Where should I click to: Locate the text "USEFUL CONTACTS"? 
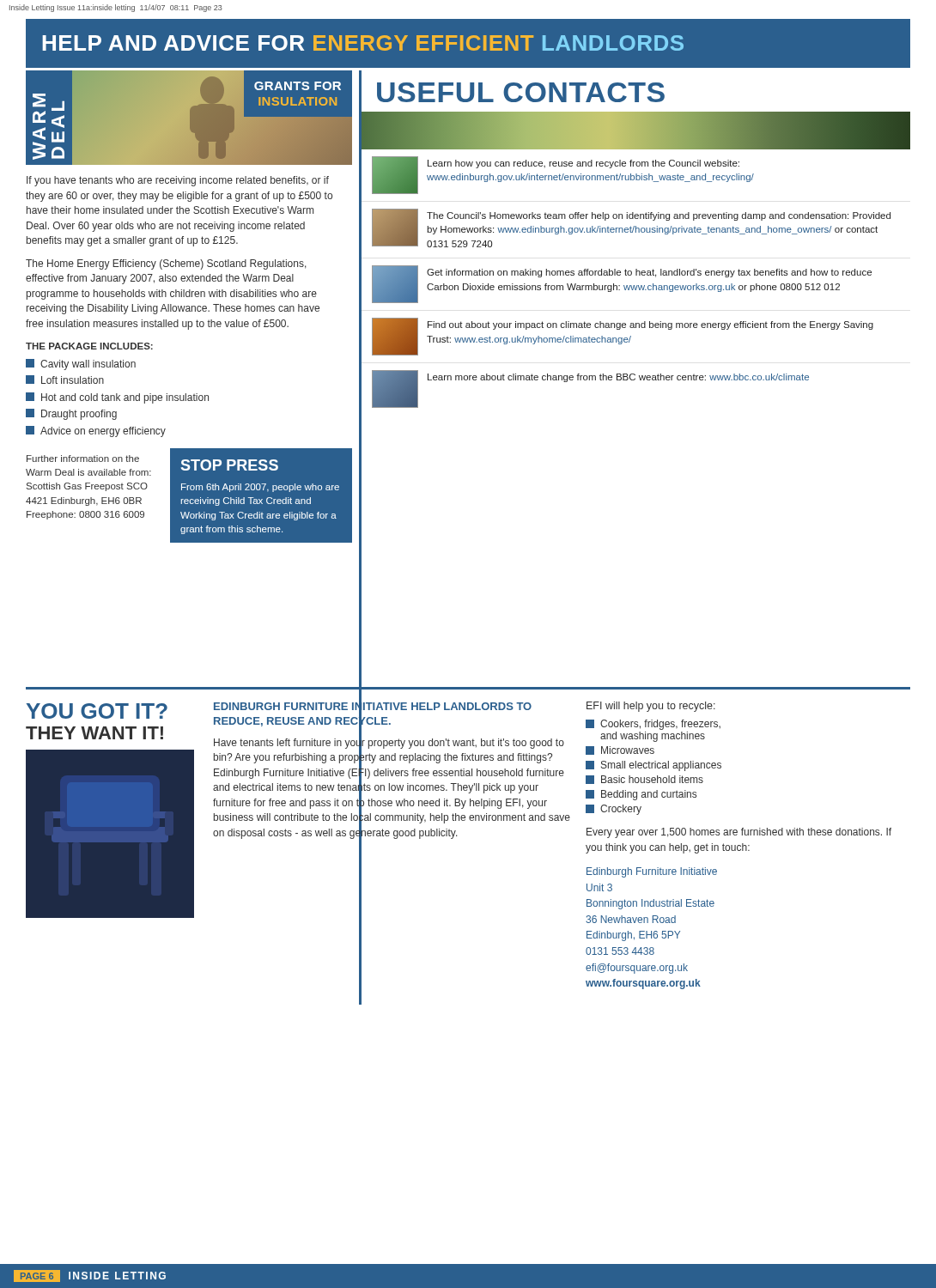click(521, 93)
